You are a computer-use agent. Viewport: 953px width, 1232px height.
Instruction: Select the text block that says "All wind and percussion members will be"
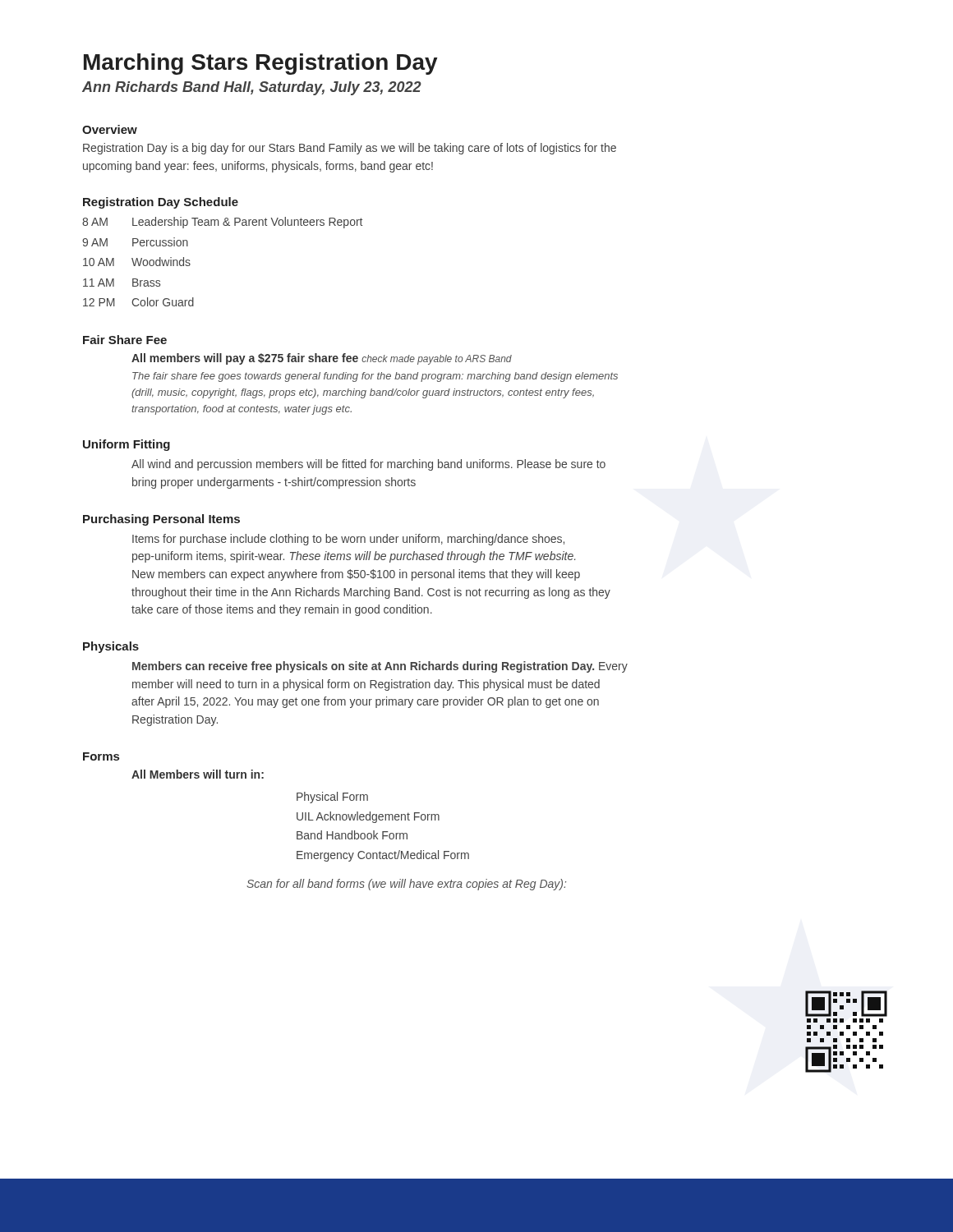pyautogui.click(x=369, y=473)
